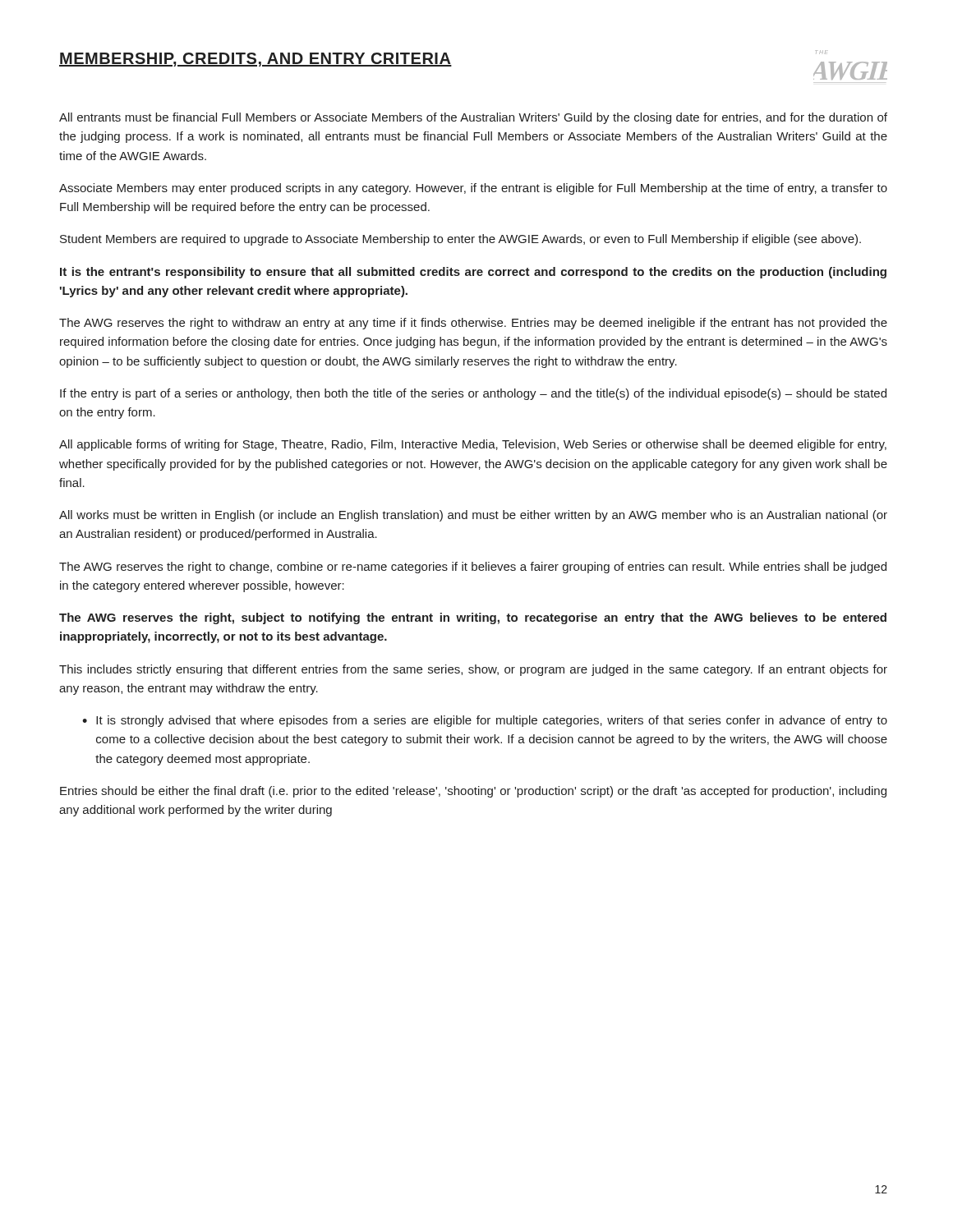The width and height of the screenshot is (953, 1232).
Task: Select the logo
Action: click(x=850, y=67)
